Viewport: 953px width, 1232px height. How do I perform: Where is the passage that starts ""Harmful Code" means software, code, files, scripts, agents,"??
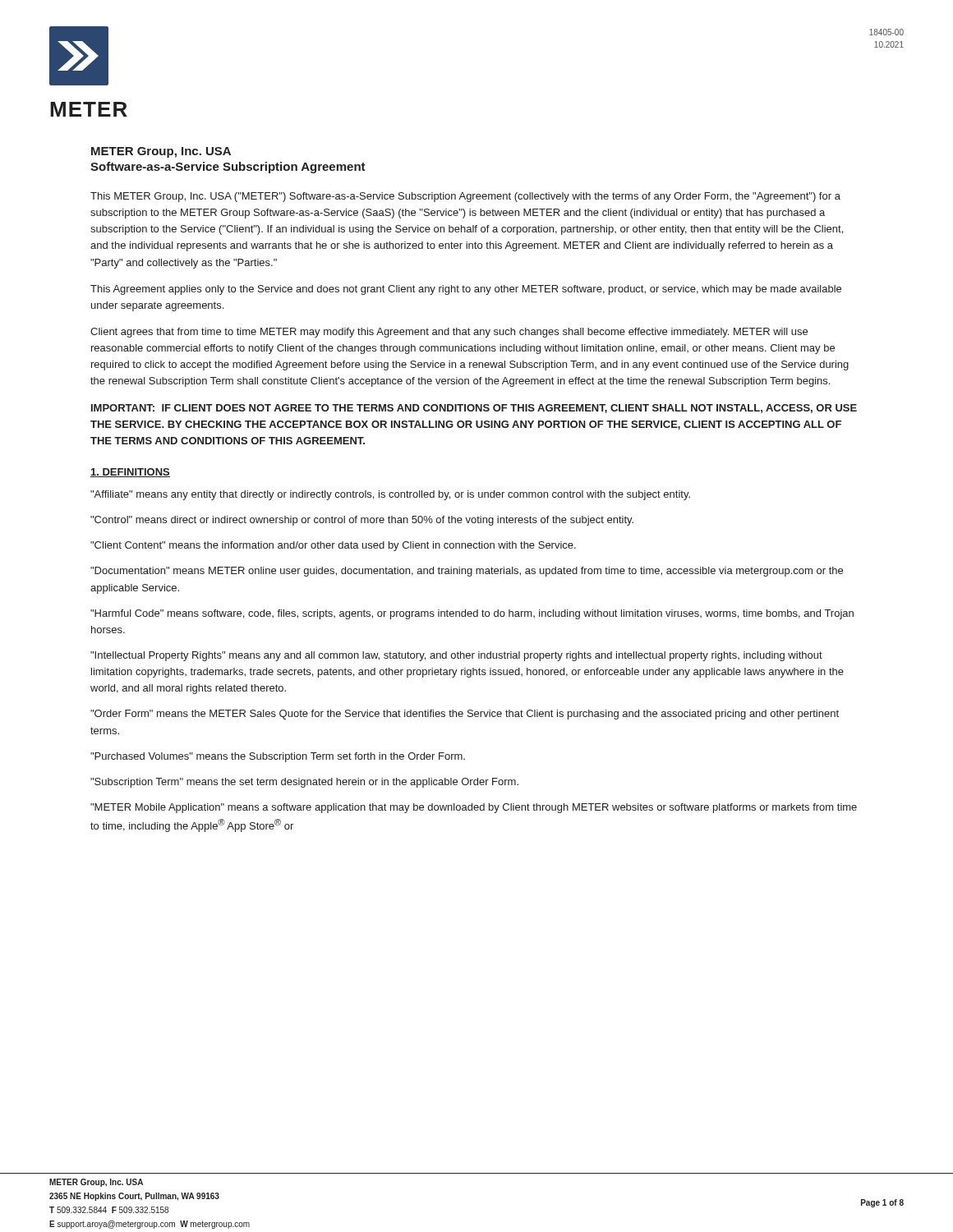click(x=472, y=621)
